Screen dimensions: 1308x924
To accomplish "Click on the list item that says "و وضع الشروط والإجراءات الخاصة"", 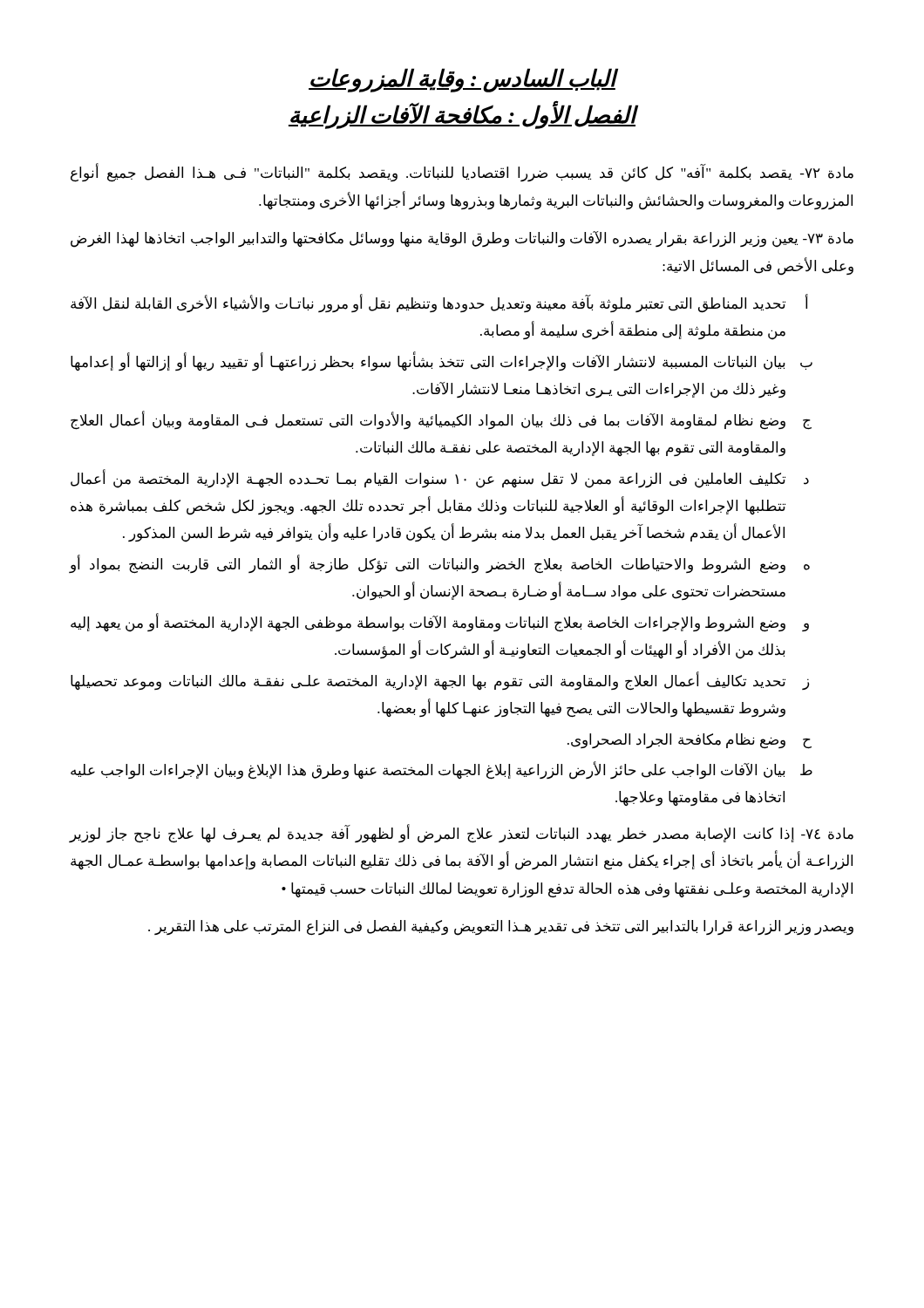I will click(x=445, y=637).
